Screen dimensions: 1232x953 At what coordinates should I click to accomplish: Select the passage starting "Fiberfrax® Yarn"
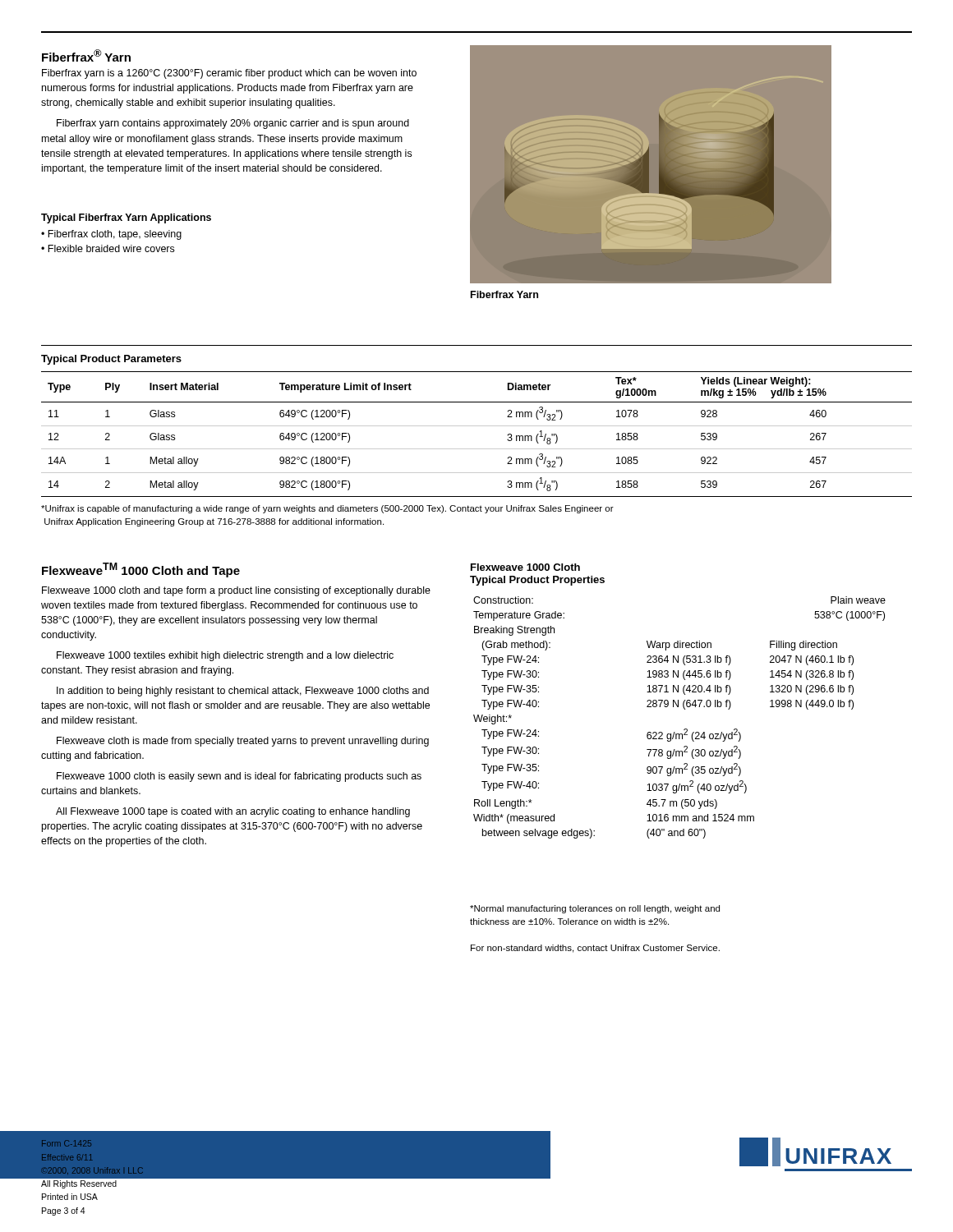click(86, 56)
